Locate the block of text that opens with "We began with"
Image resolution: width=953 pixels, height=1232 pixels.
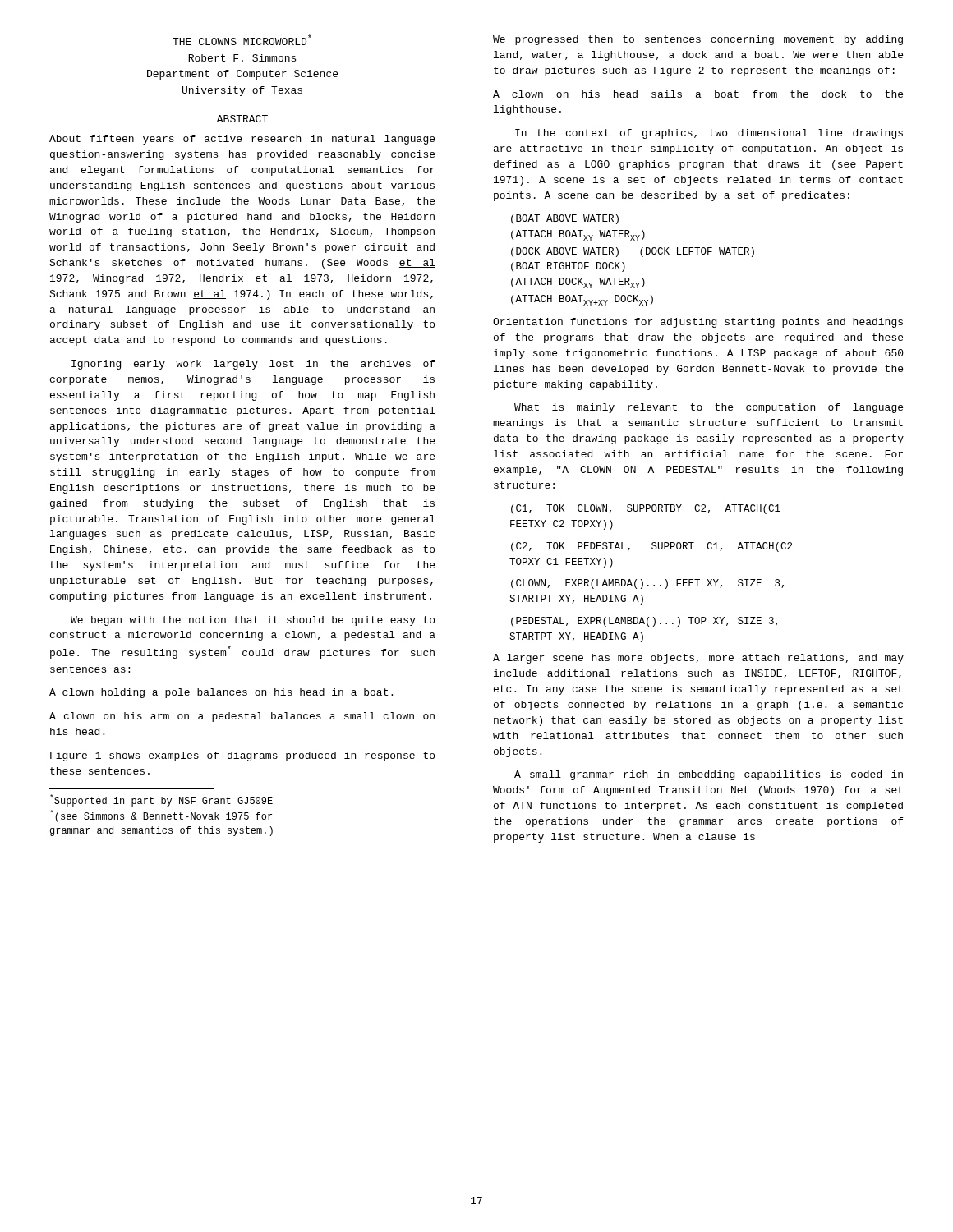(242, 646)
